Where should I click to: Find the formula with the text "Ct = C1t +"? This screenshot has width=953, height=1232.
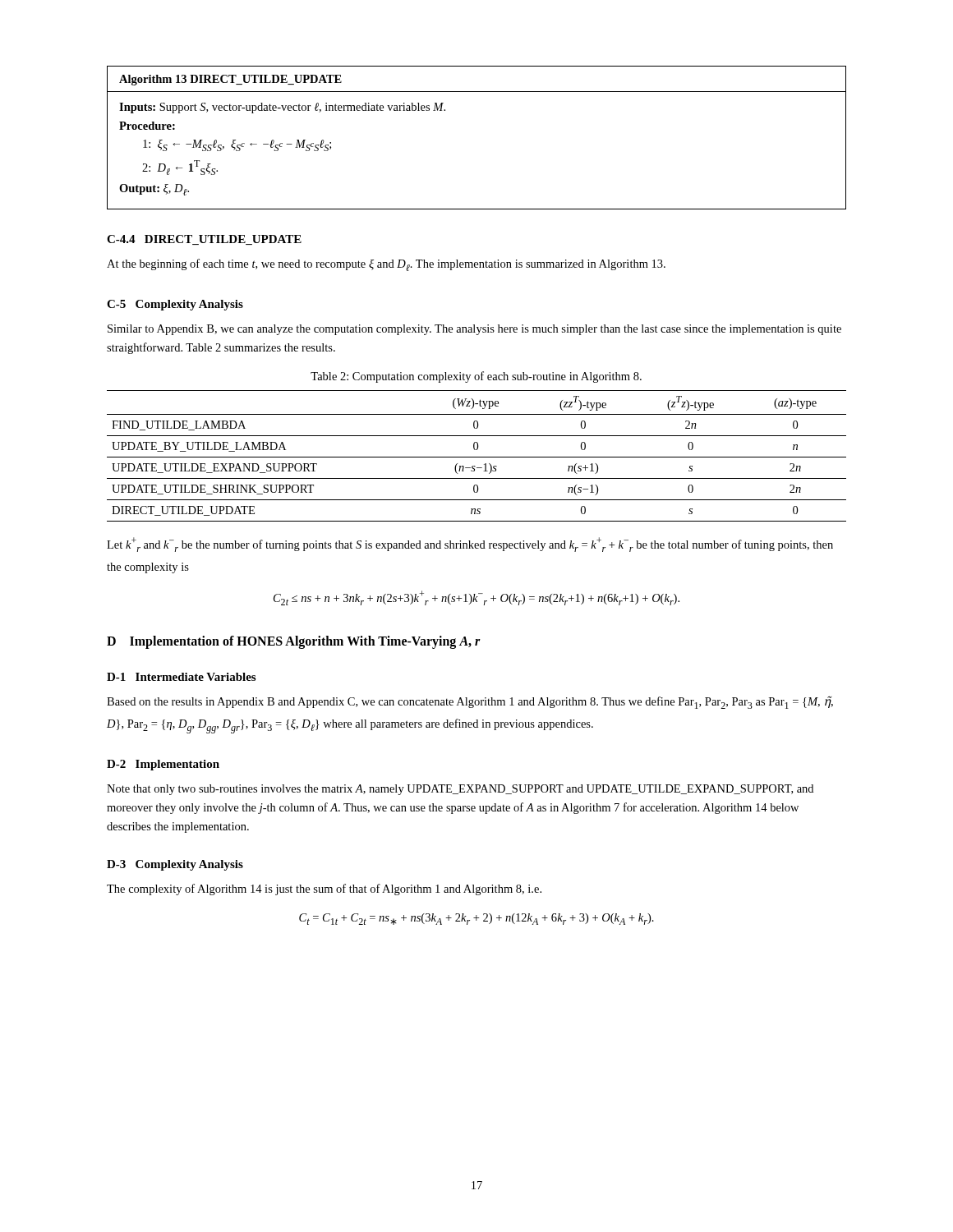coord(476,919)
